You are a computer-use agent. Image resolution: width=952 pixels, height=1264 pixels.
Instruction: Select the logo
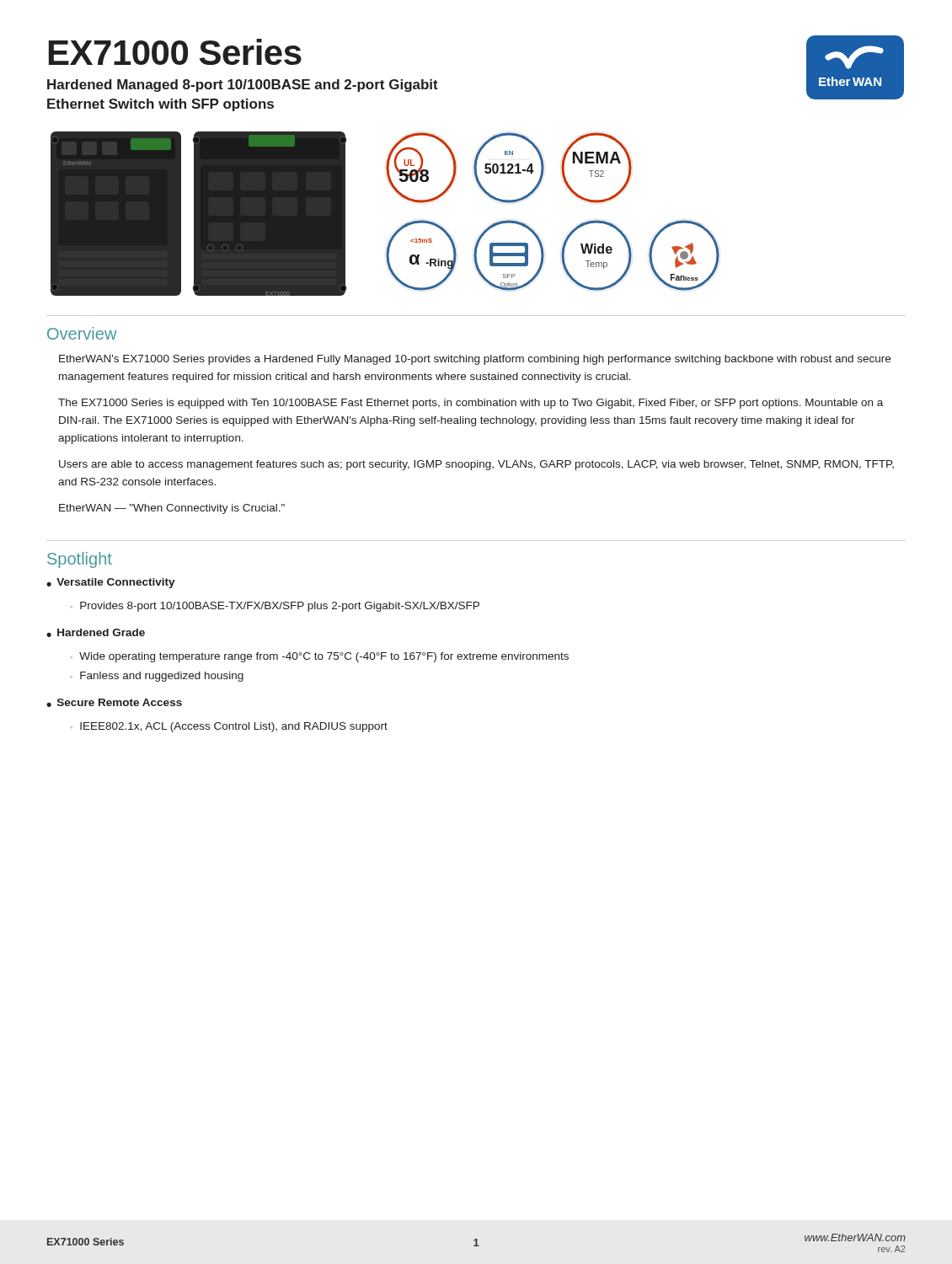pos(855,69)
